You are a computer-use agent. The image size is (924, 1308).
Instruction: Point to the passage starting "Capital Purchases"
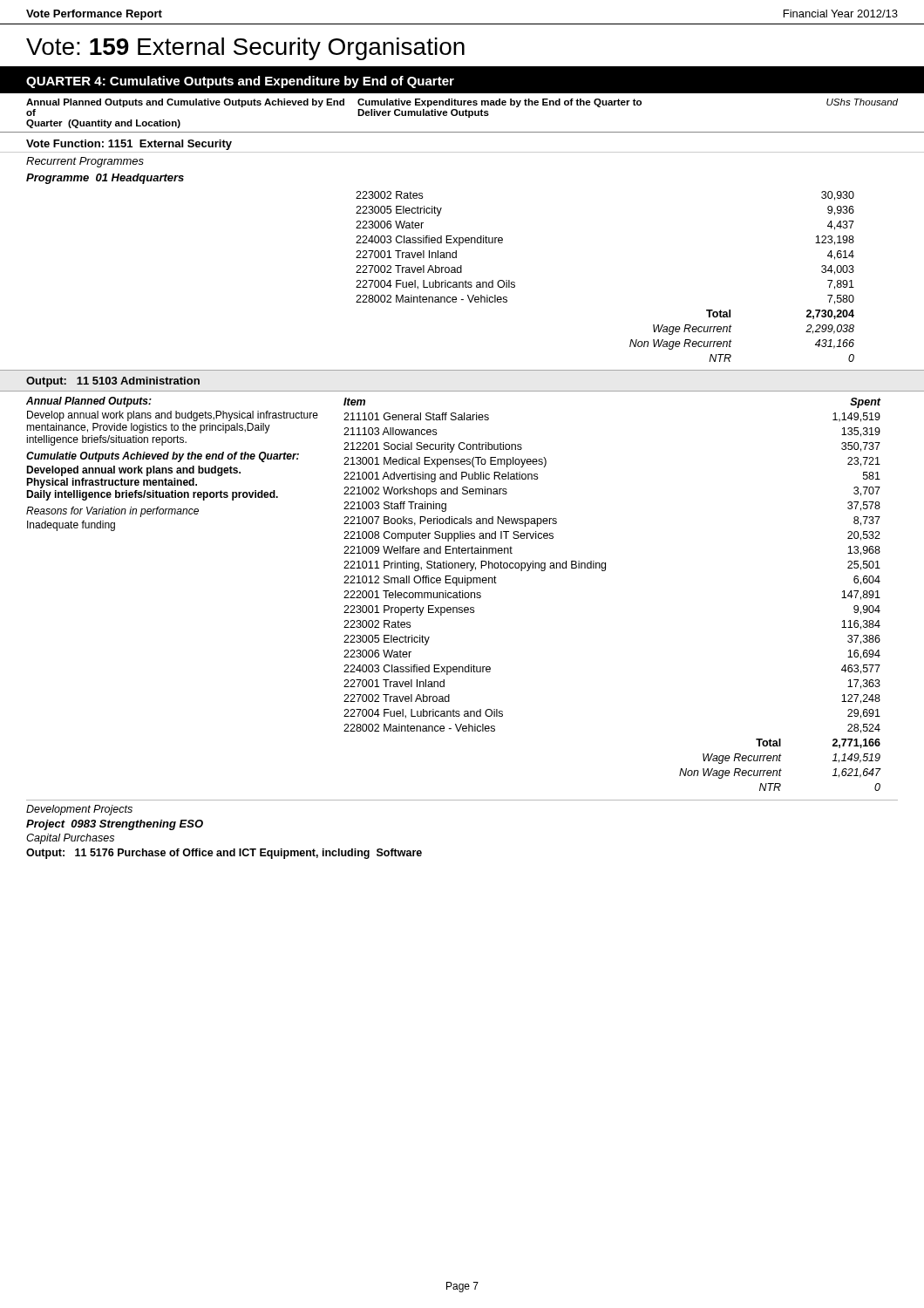(x=70, y=838)
